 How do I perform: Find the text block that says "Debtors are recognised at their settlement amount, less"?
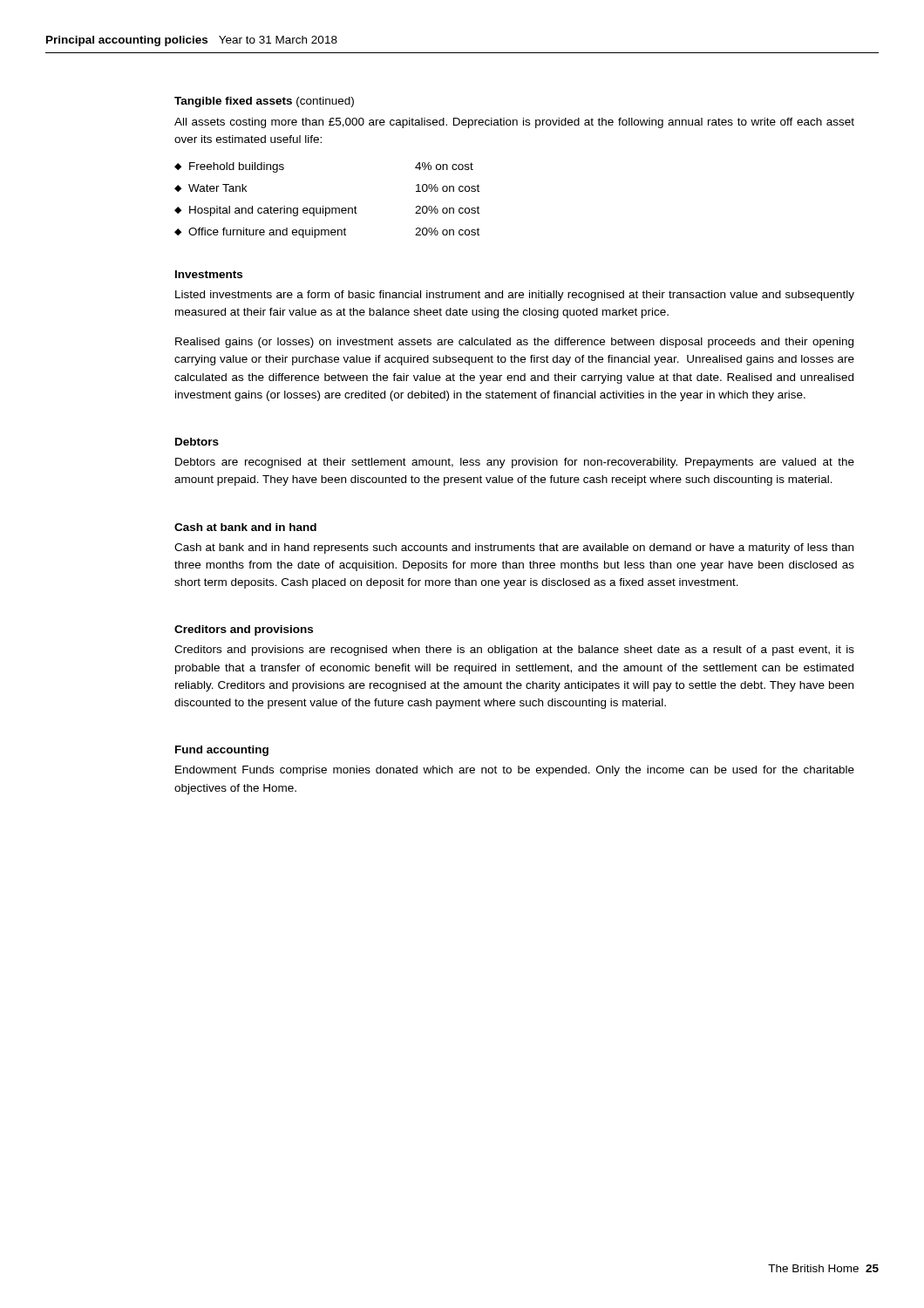tap(514, 471)
